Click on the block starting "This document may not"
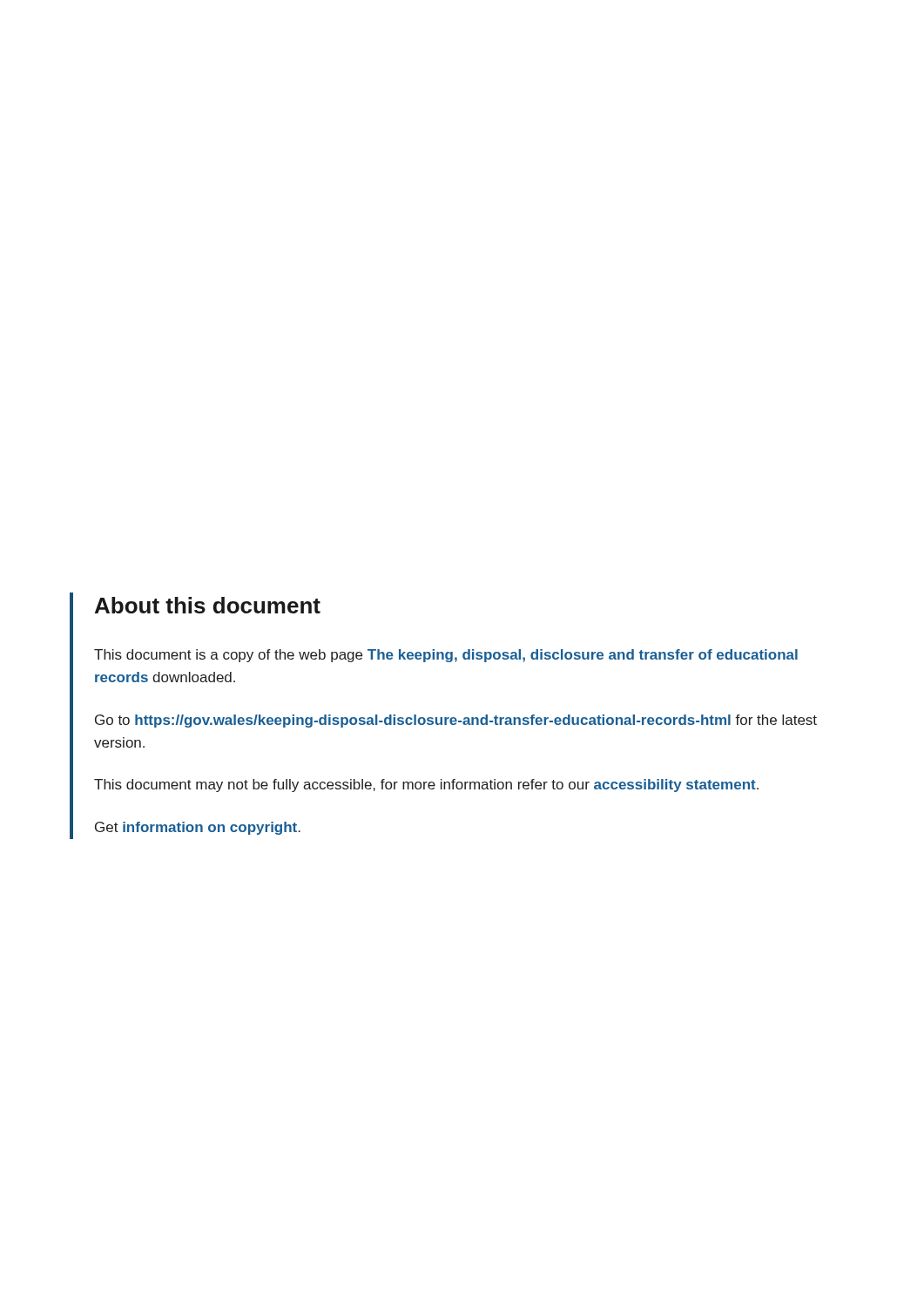Image resolution: width=924 pixels, height=1307 pixels. (x=474, y=786)
